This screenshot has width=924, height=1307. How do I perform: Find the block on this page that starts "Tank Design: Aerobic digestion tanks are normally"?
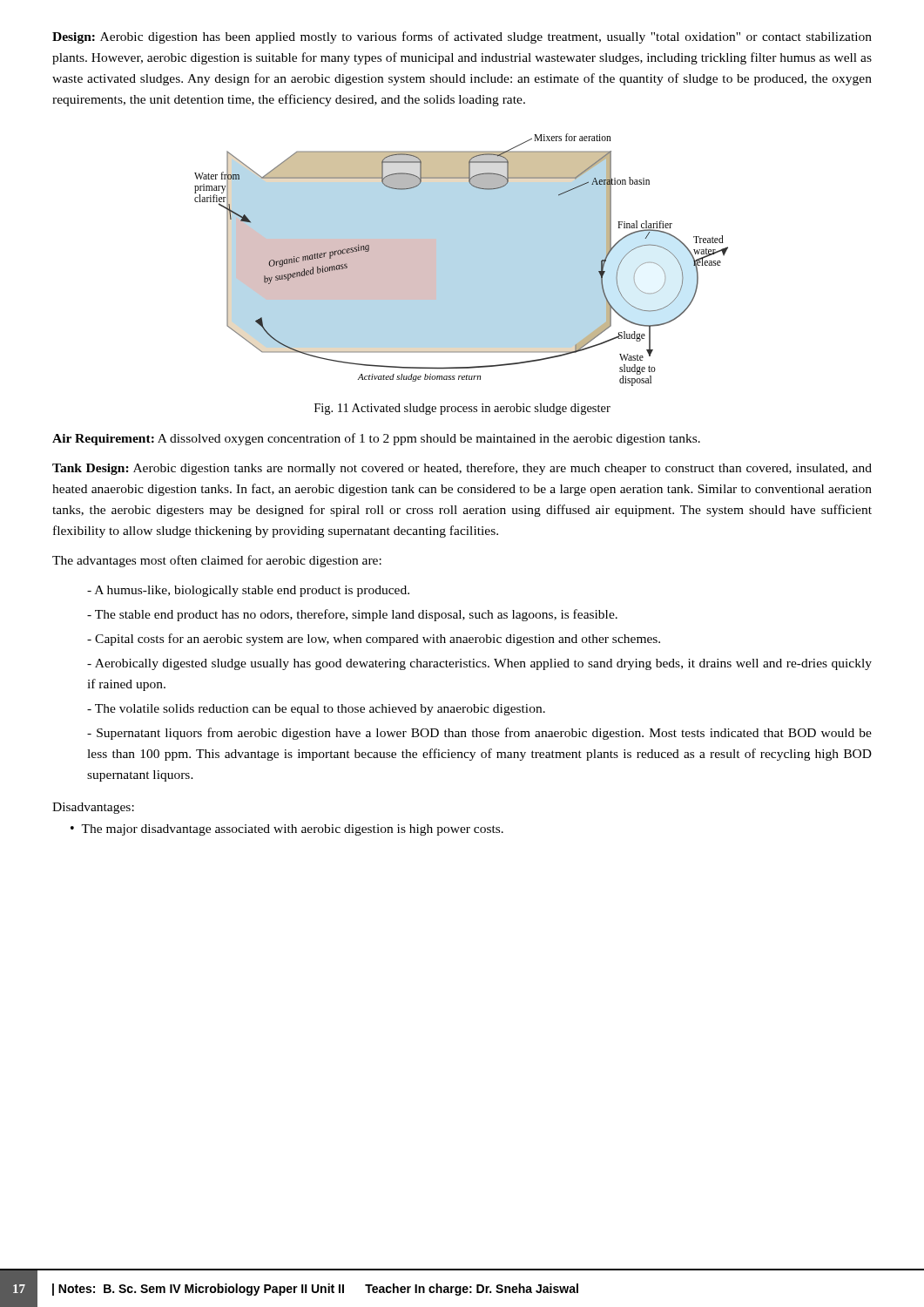click(x=462, y=499)
